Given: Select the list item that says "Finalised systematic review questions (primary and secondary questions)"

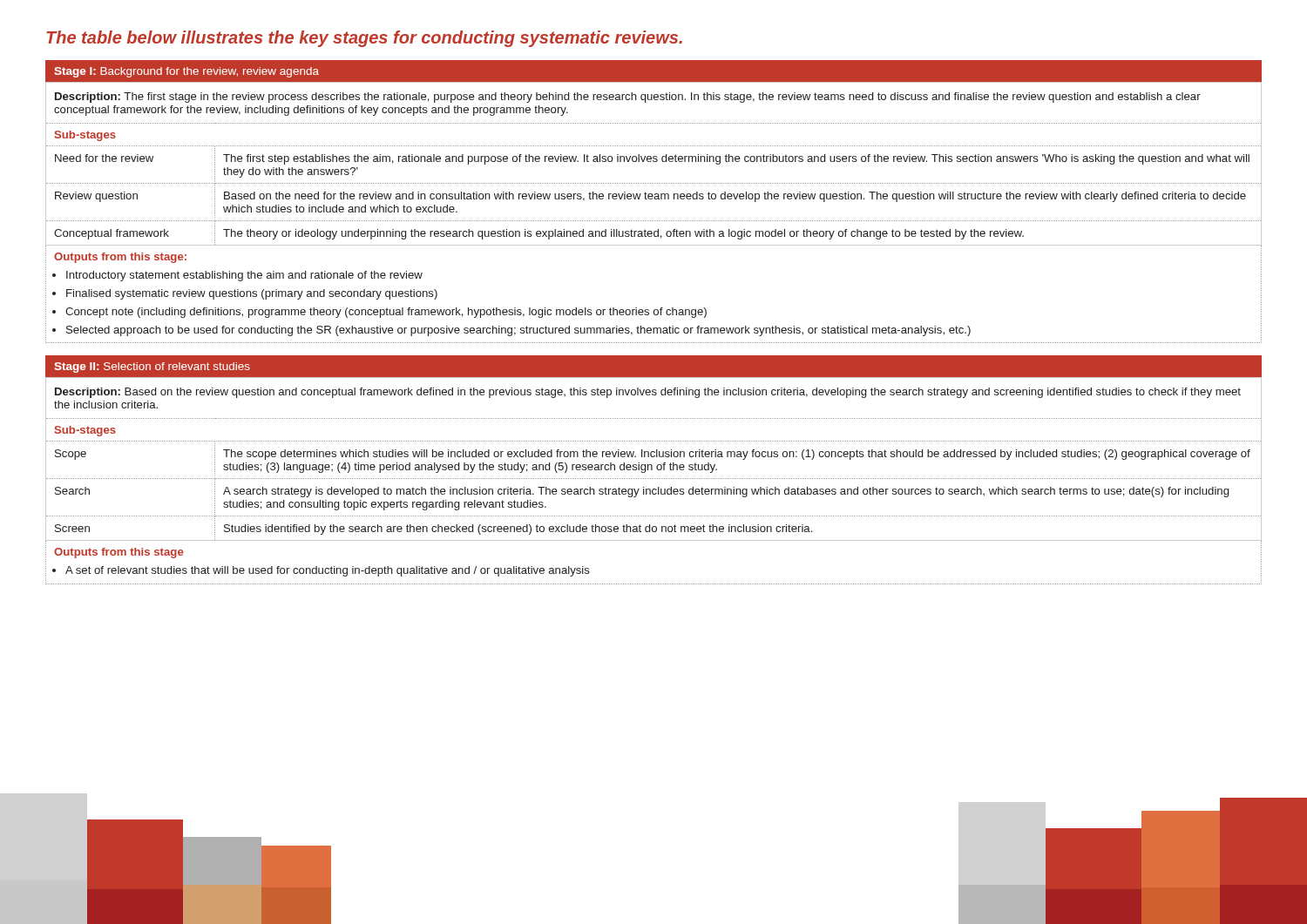Looking at the screenshot, I should pos(252,293).
